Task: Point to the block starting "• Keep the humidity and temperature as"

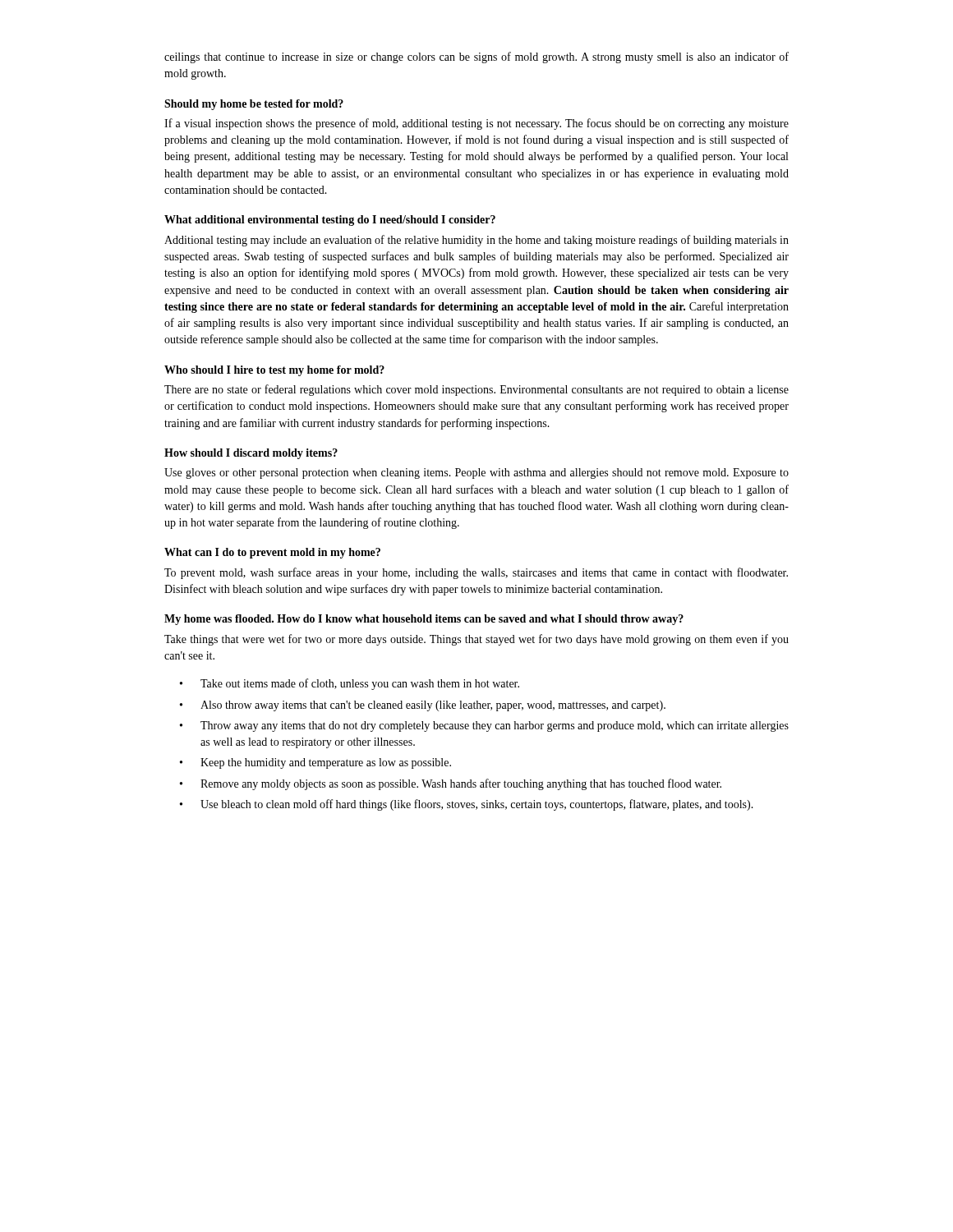Action: point(315,763)
